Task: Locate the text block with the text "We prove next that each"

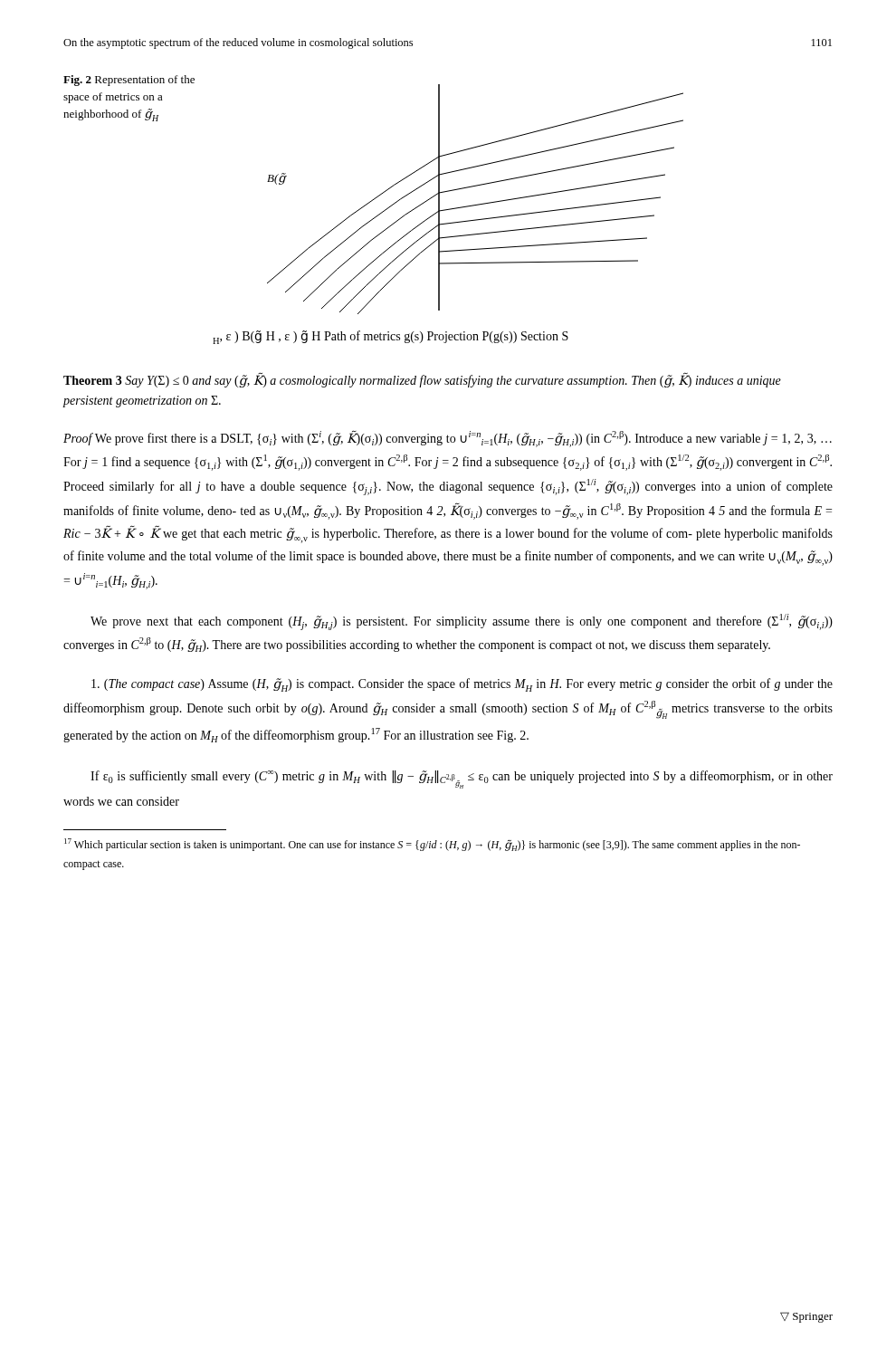Action: 448,633
